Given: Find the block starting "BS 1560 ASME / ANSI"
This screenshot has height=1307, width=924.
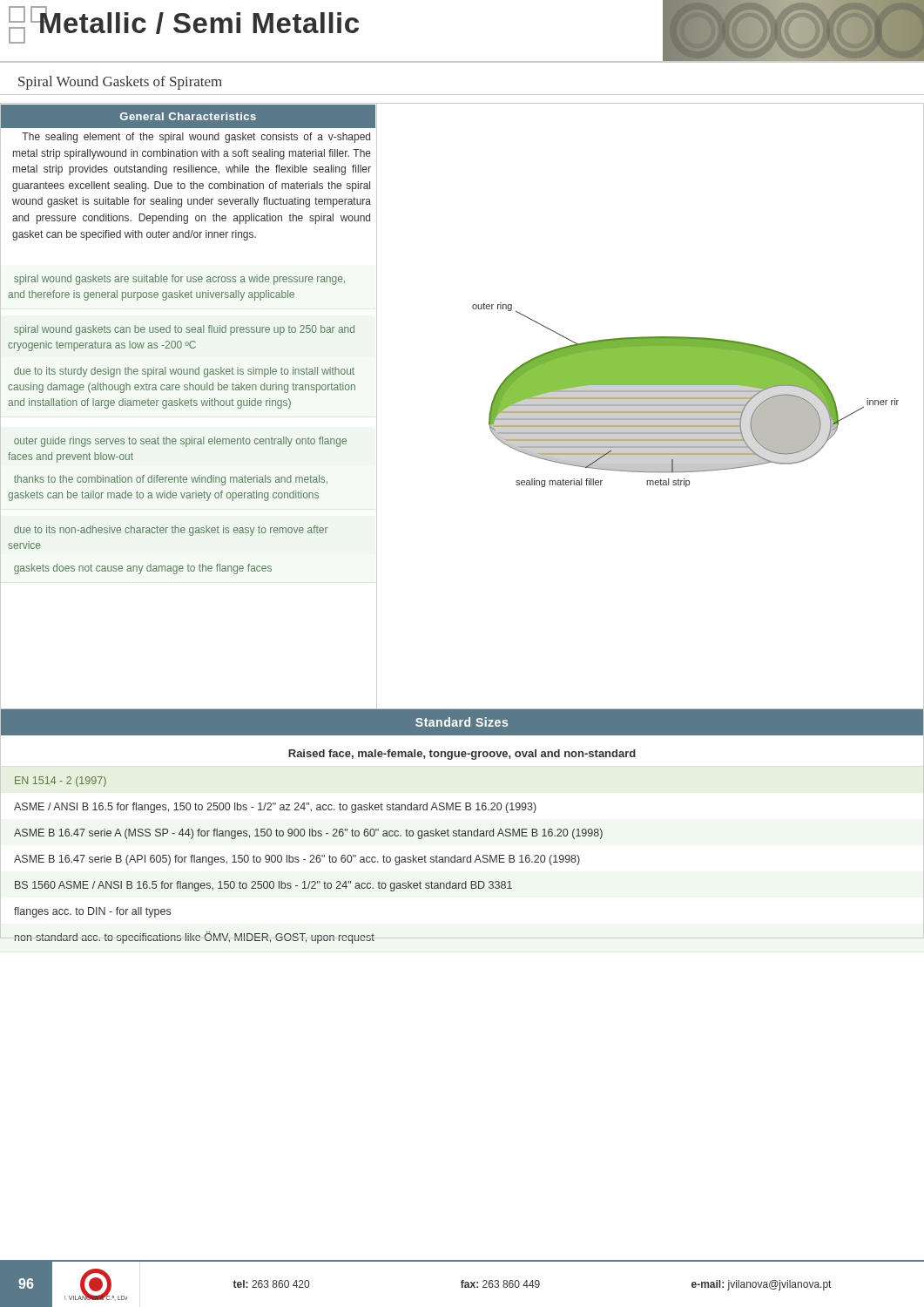Looking at the screenshot, I should point(263,885).
